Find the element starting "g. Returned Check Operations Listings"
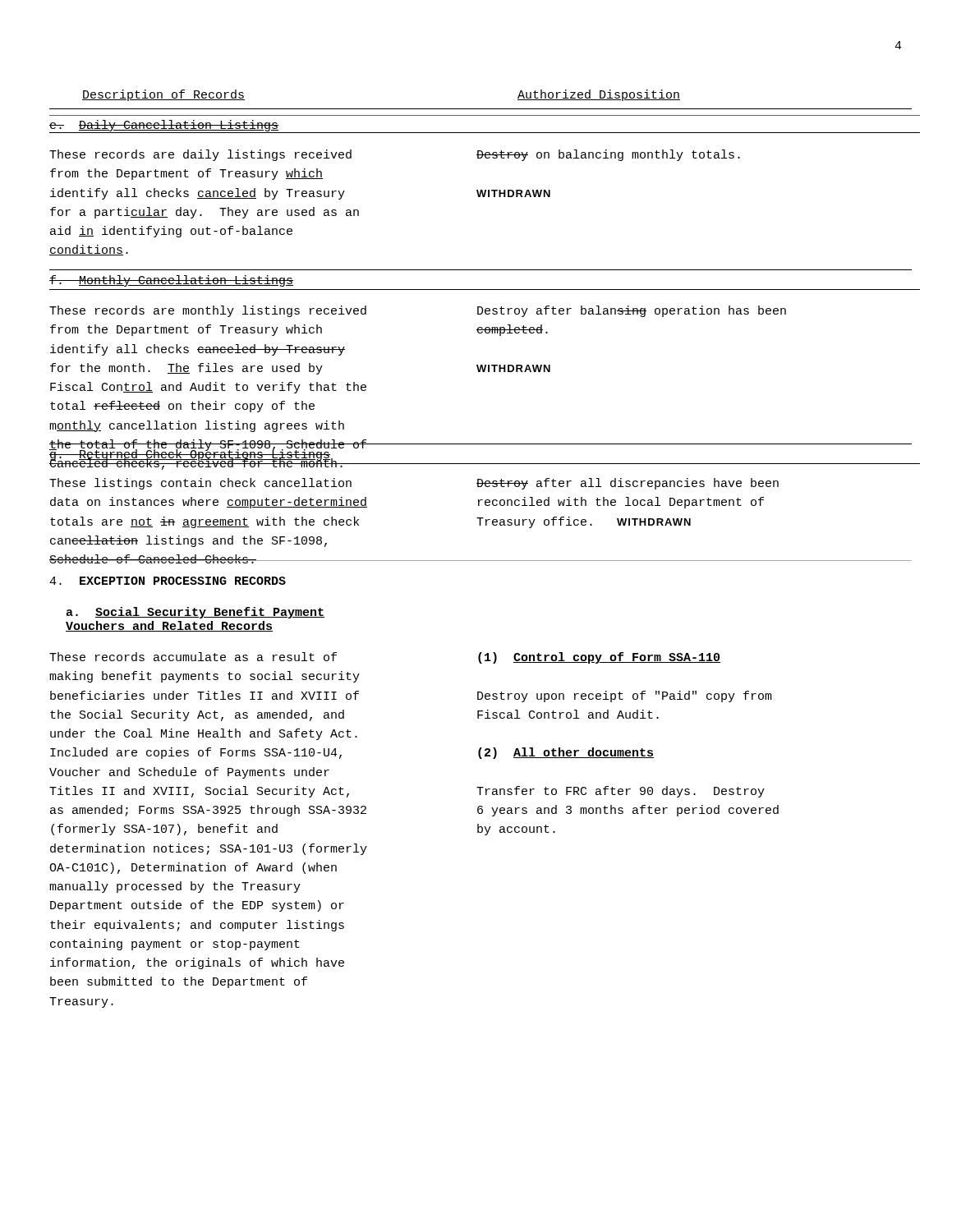 pos(485,455)
